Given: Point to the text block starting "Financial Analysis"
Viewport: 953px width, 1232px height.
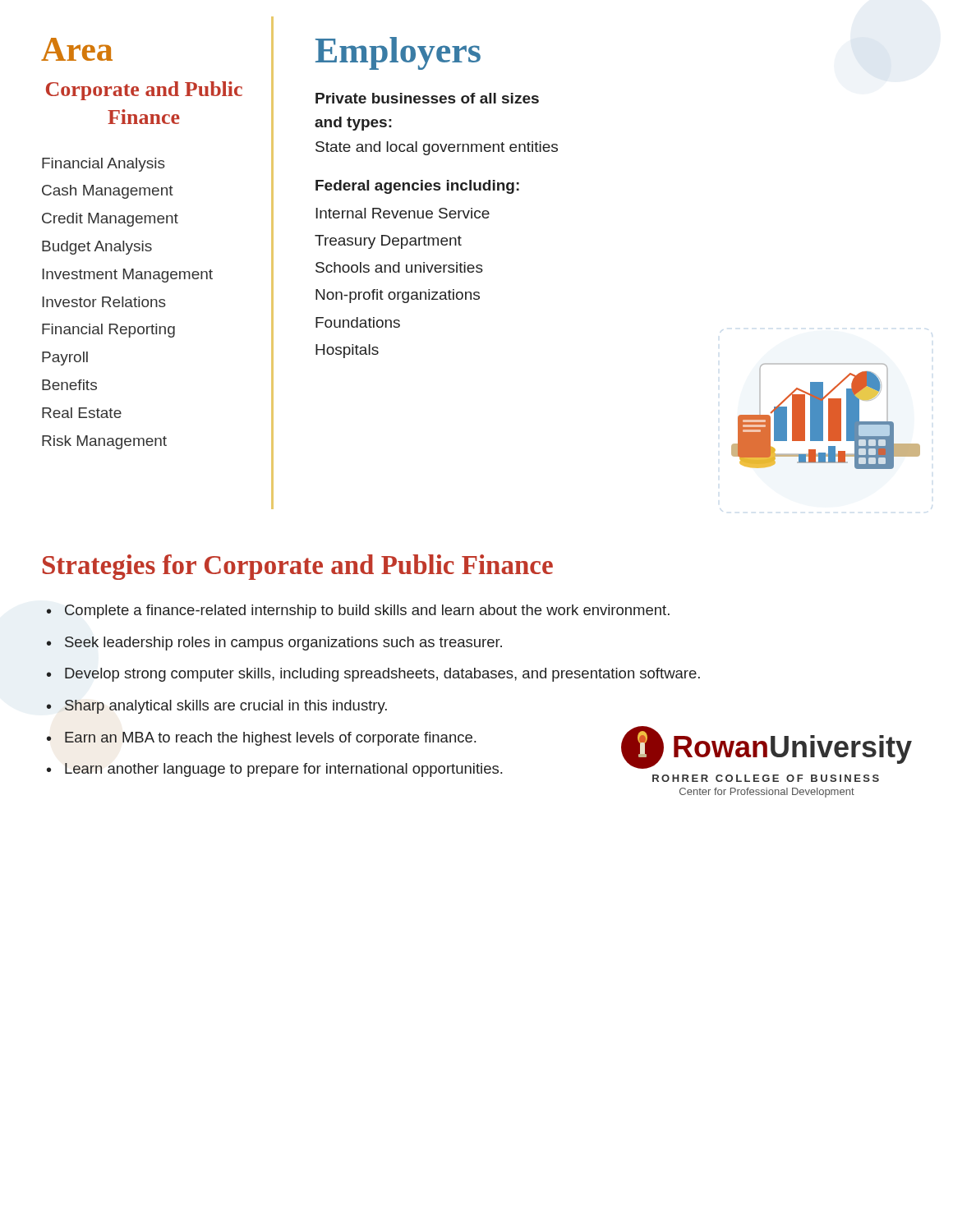Looking at the screenshot, I should point(103,163).
